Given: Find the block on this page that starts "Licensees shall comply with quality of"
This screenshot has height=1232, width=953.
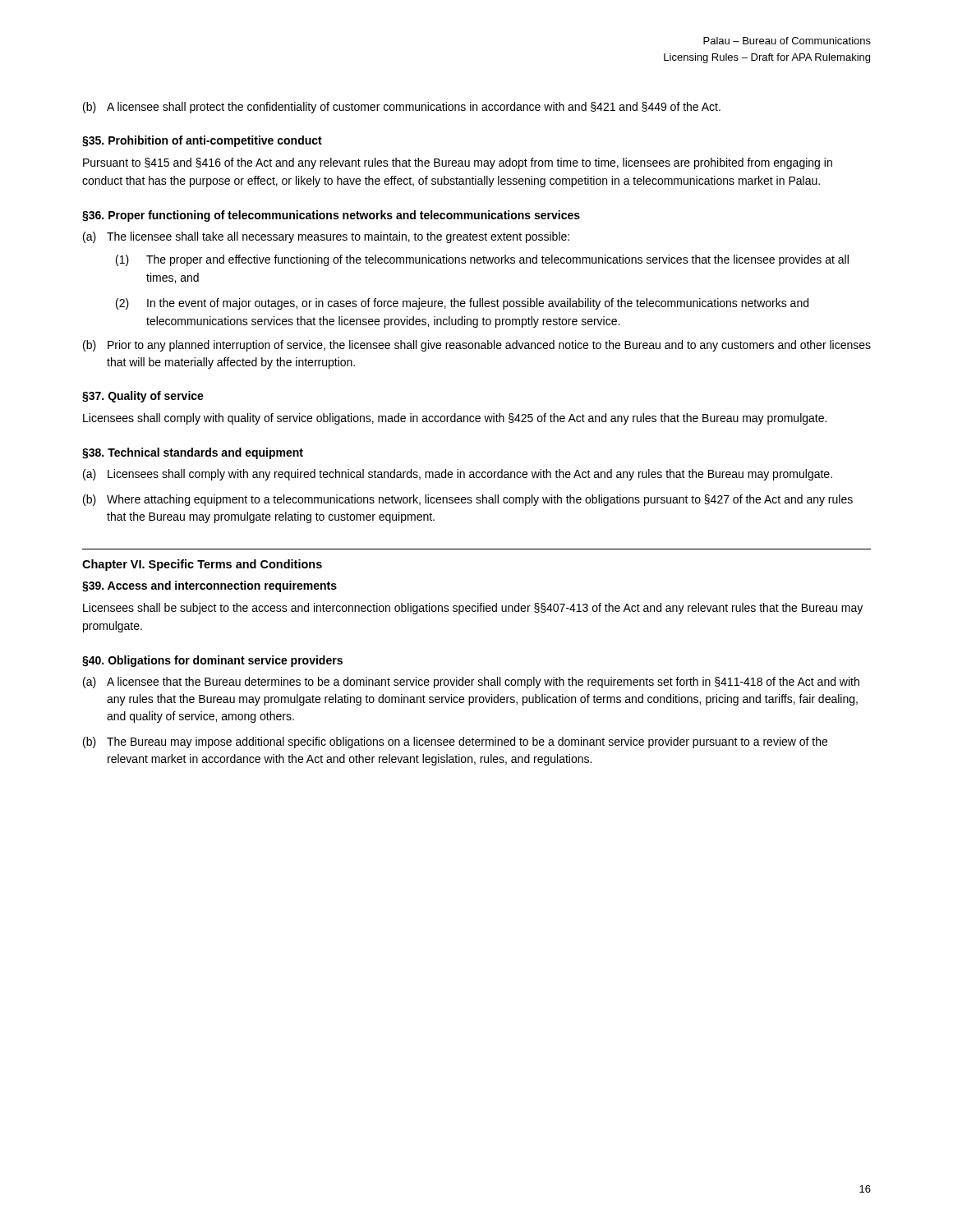Looking at the screenshot, I should 455,418.
